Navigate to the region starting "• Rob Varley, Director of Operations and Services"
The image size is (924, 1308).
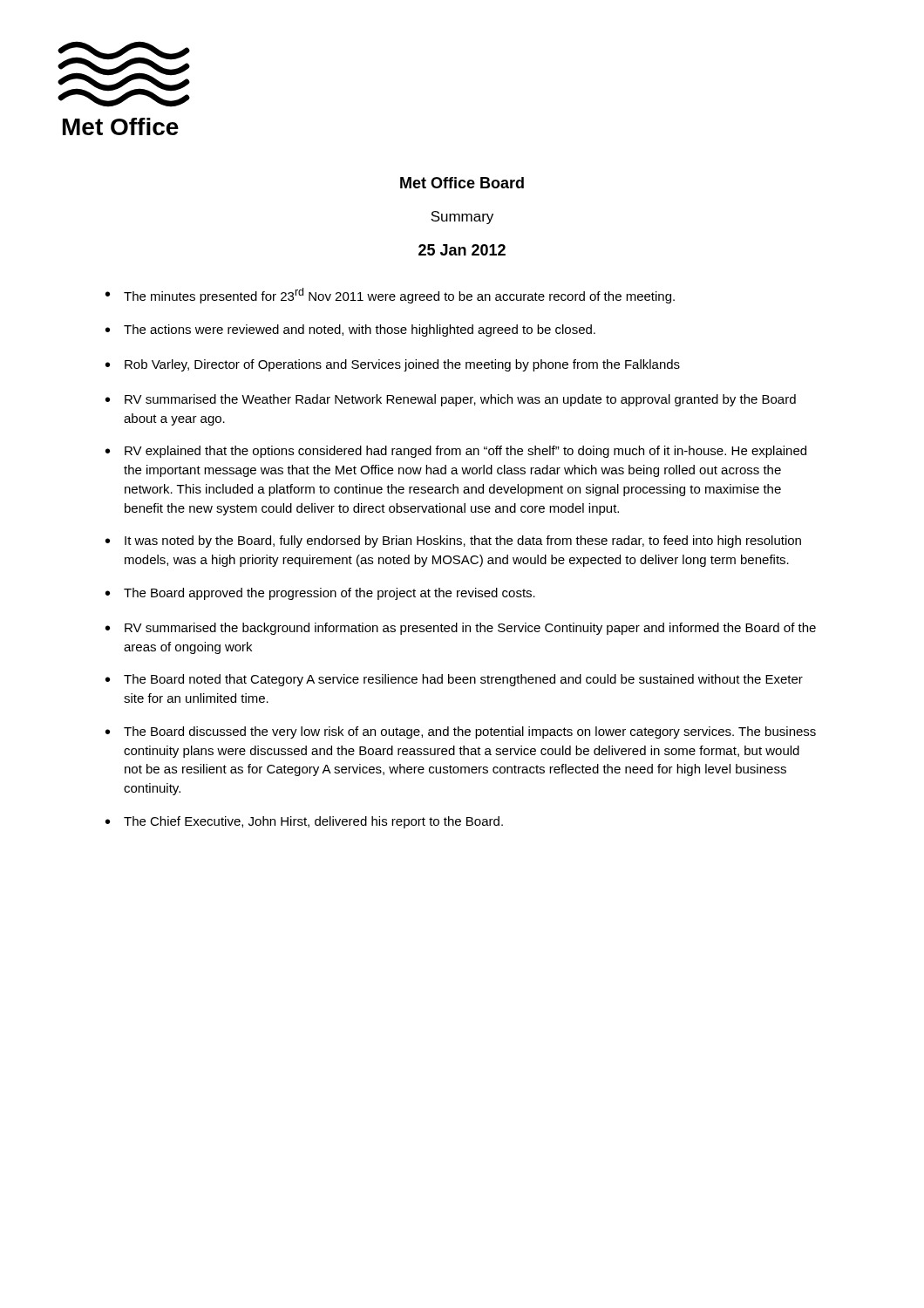(392, 365)
